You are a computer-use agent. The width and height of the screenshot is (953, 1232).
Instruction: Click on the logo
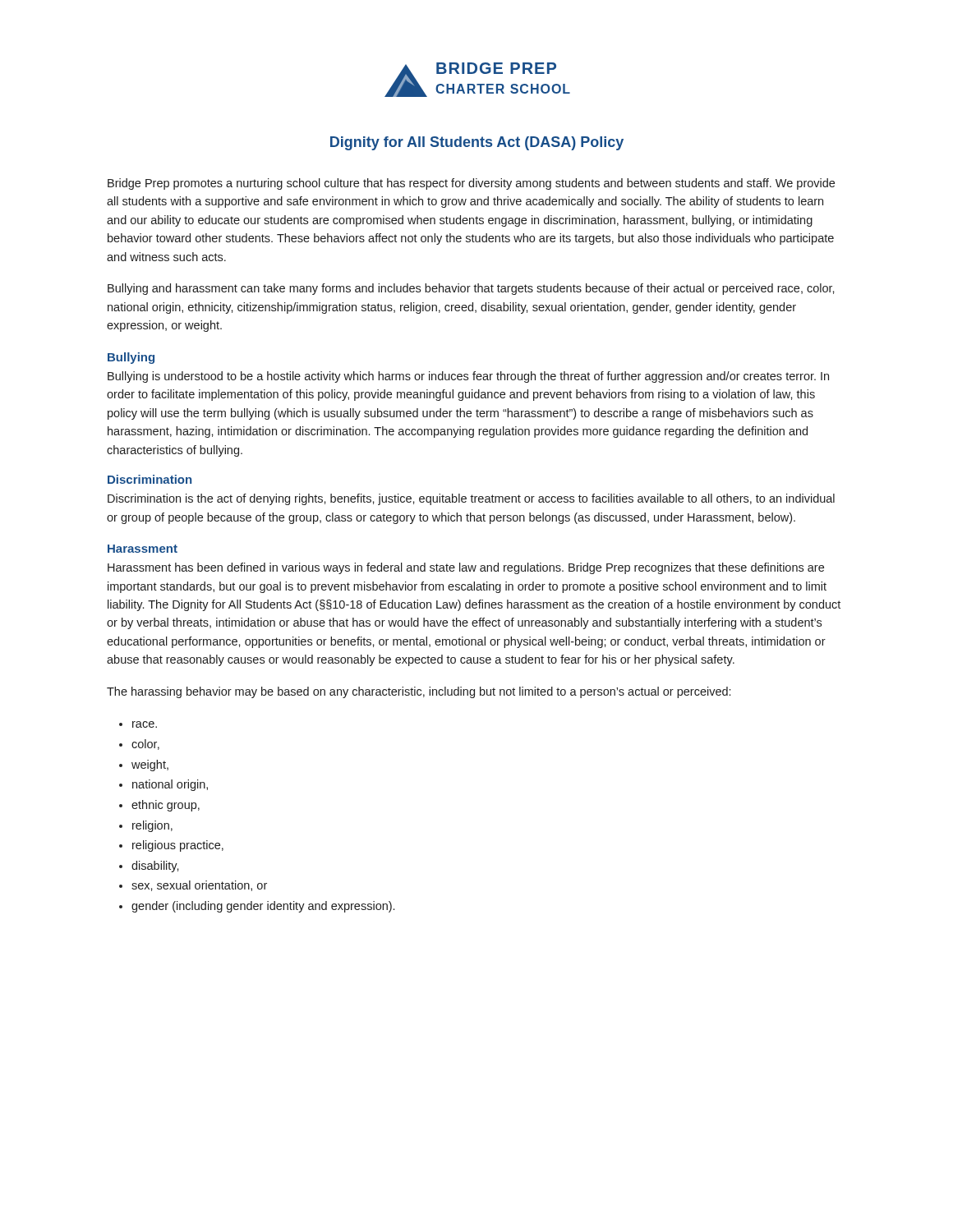pos(476,80)
